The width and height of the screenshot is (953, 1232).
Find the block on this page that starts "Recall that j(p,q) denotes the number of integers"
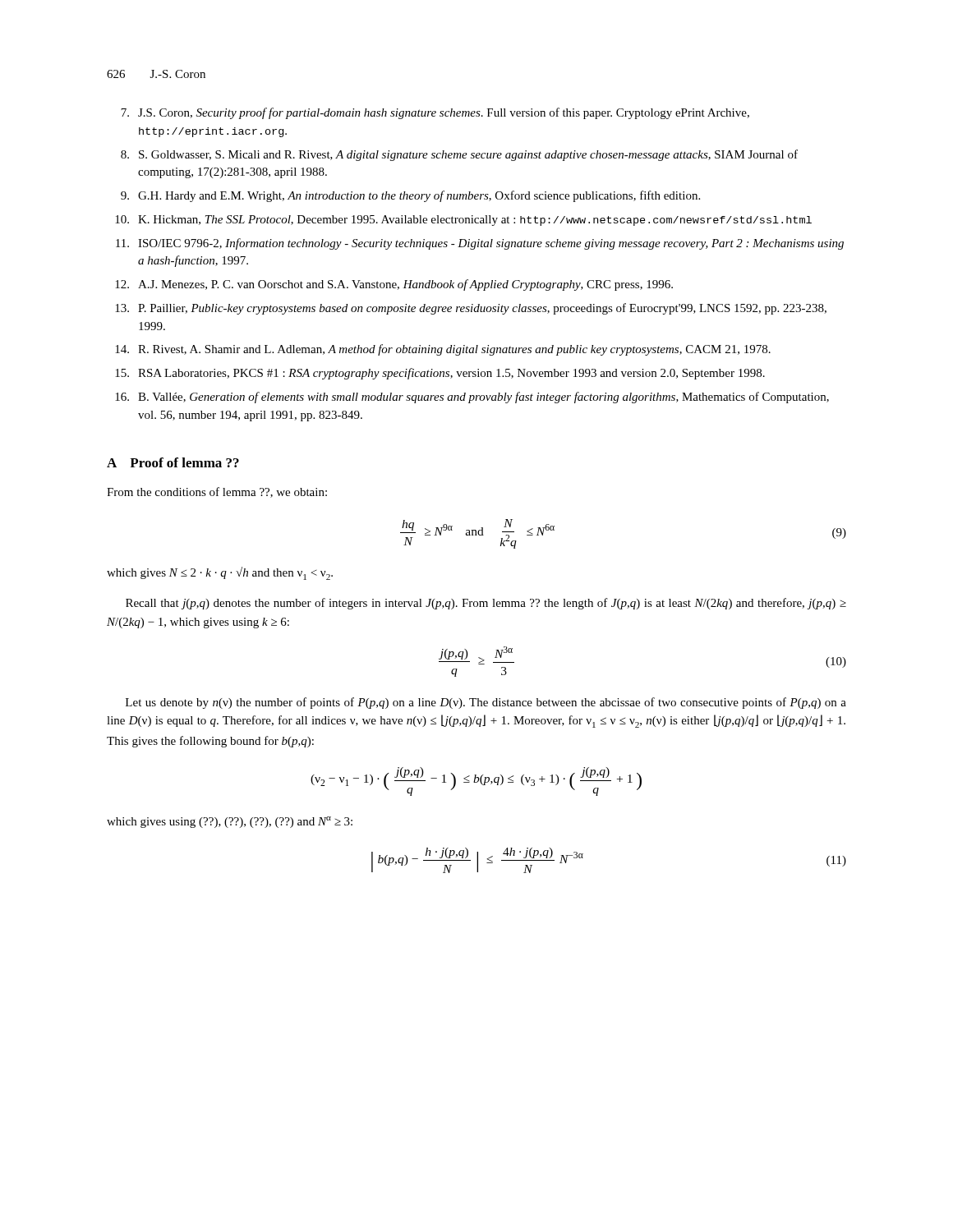(476, 612)
